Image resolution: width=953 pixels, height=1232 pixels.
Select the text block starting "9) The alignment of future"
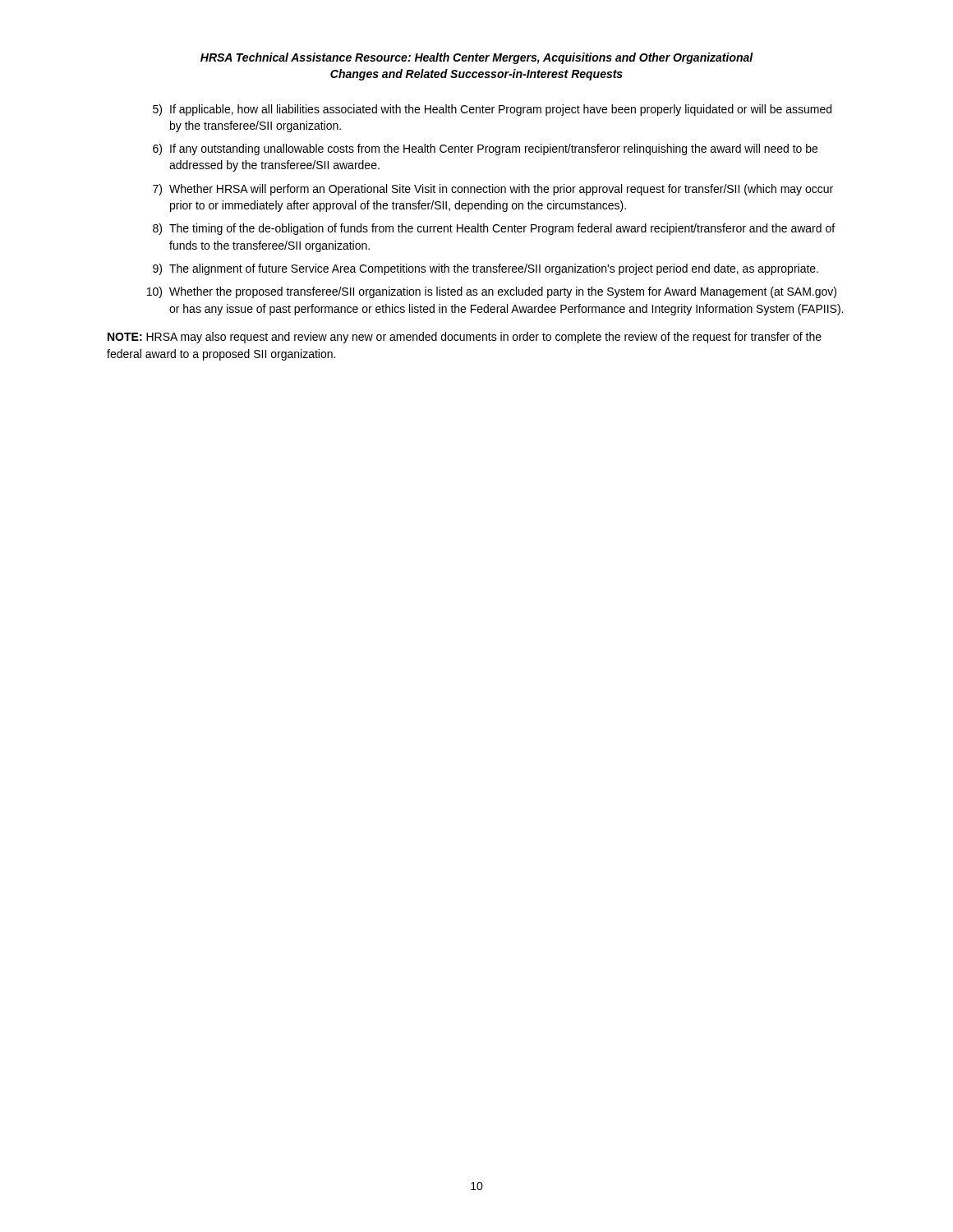[x=489, y=269]
